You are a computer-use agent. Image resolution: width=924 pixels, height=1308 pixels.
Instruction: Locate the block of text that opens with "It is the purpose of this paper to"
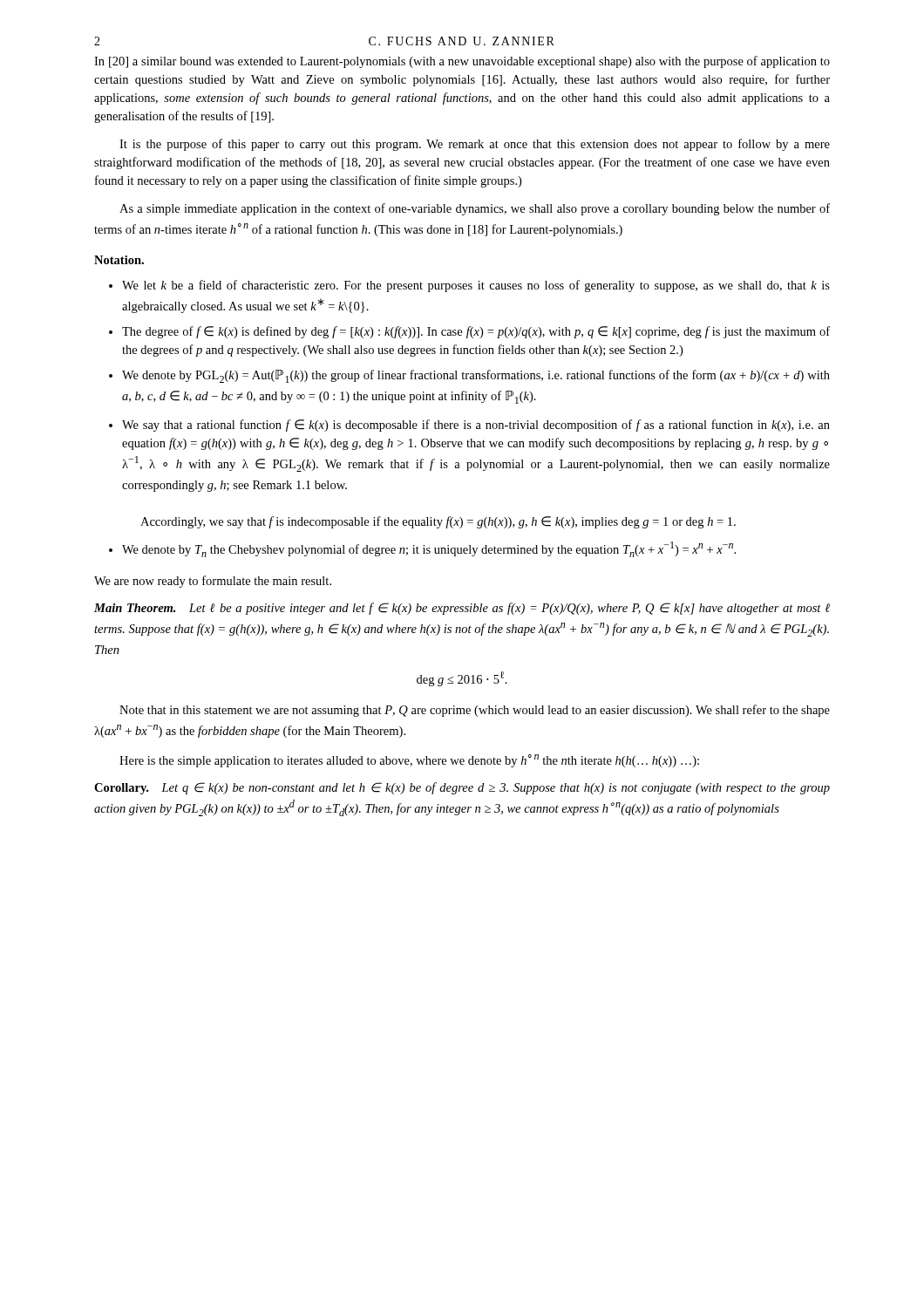(x=462, y=163)
